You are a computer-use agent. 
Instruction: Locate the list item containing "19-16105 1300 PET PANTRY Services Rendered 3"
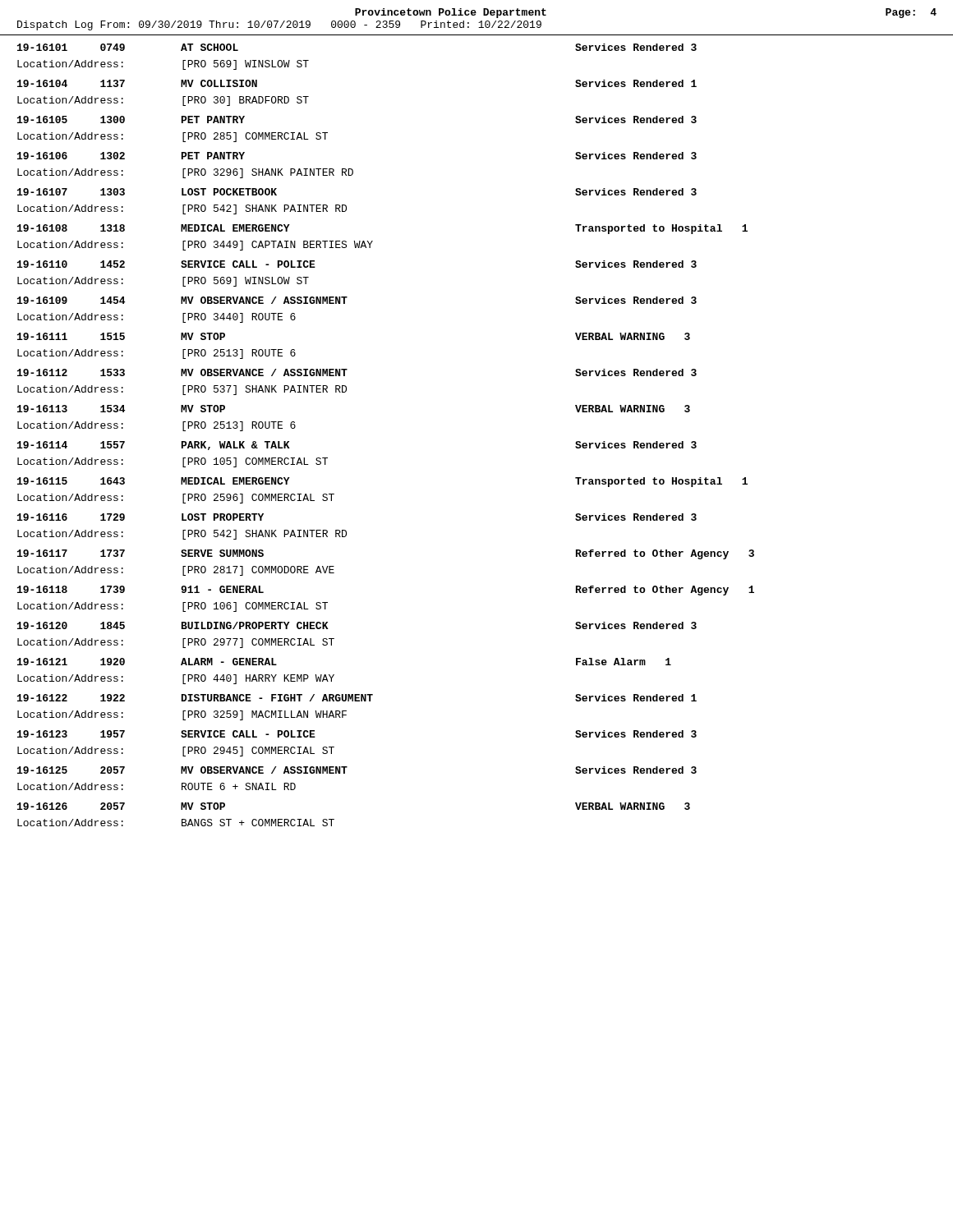39,120
